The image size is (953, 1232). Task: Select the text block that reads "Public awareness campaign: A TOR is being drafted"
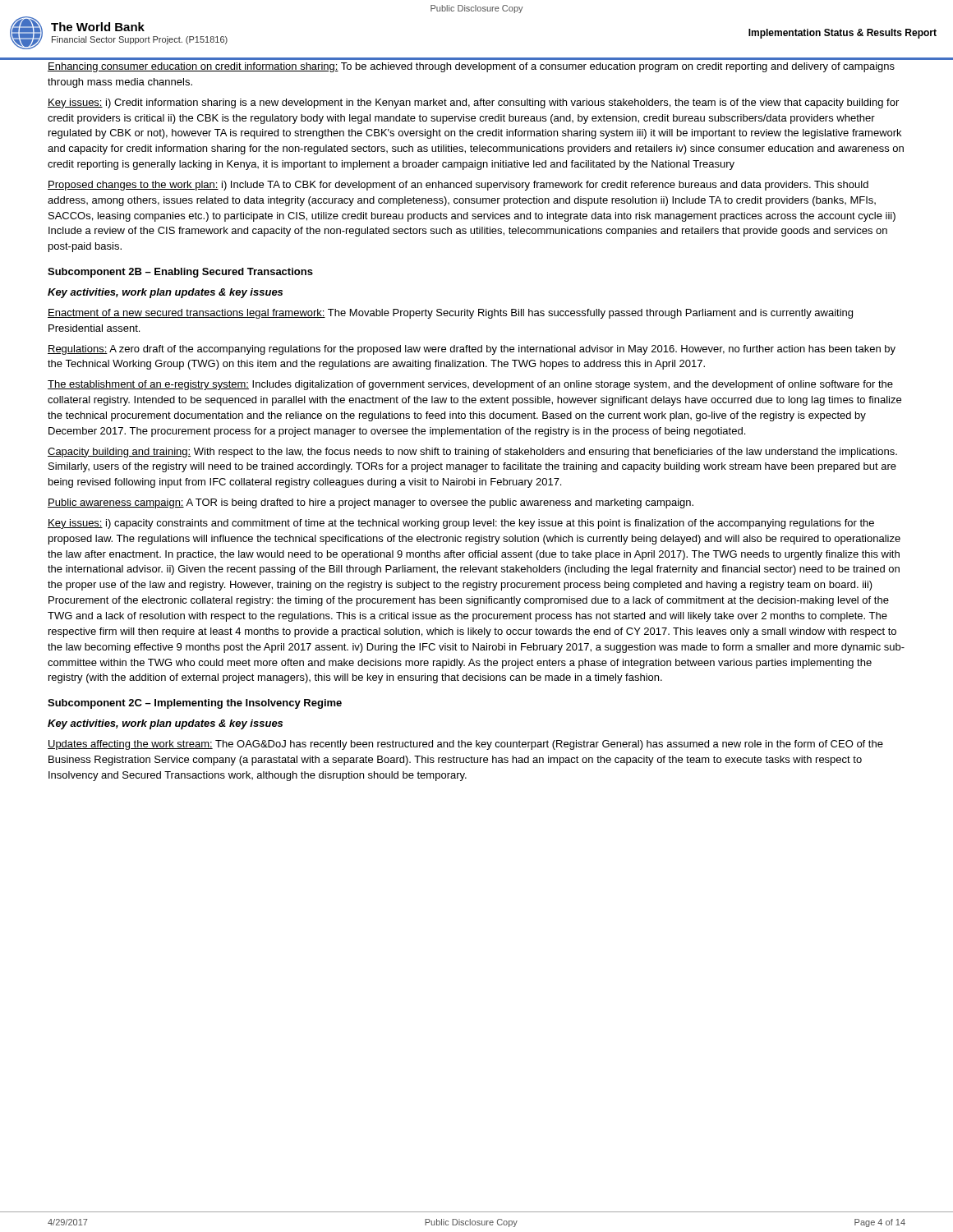pos(371,502)
